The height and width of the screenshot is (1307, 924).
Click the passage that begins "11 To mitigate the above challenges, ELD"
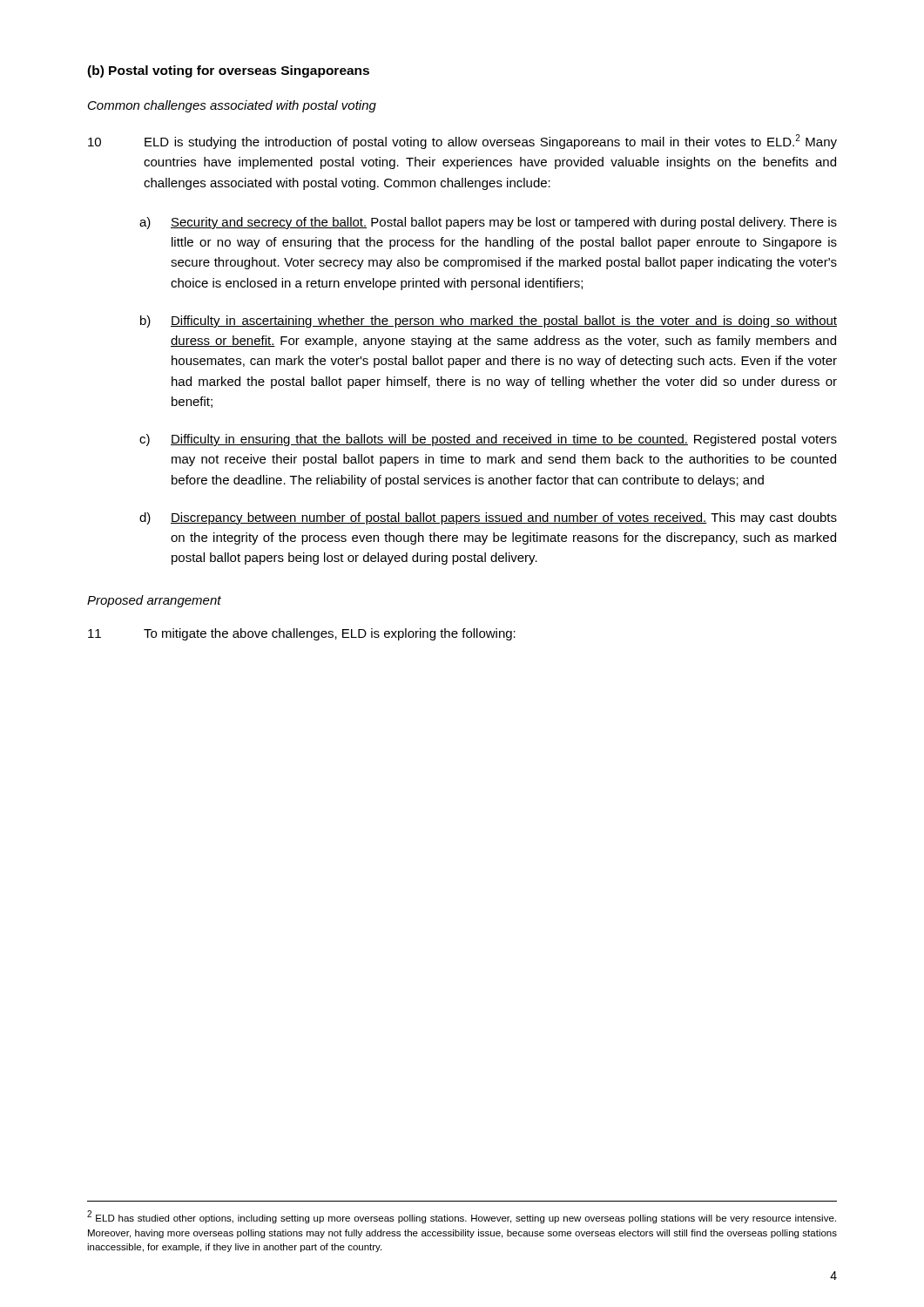click(462, 633)
